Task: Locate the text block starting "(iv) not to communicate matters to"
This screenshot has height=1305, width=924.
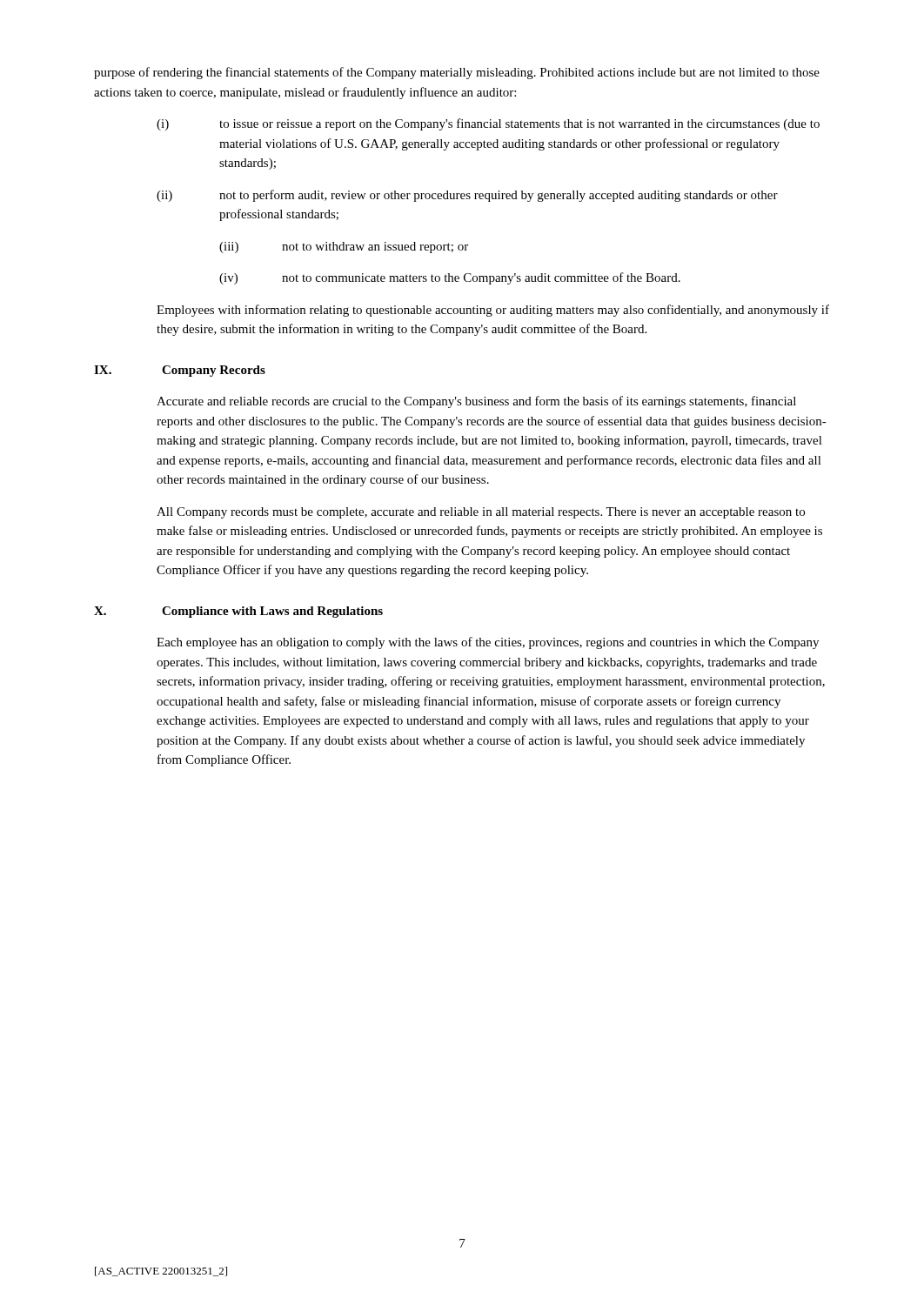Action: point(525,278)
